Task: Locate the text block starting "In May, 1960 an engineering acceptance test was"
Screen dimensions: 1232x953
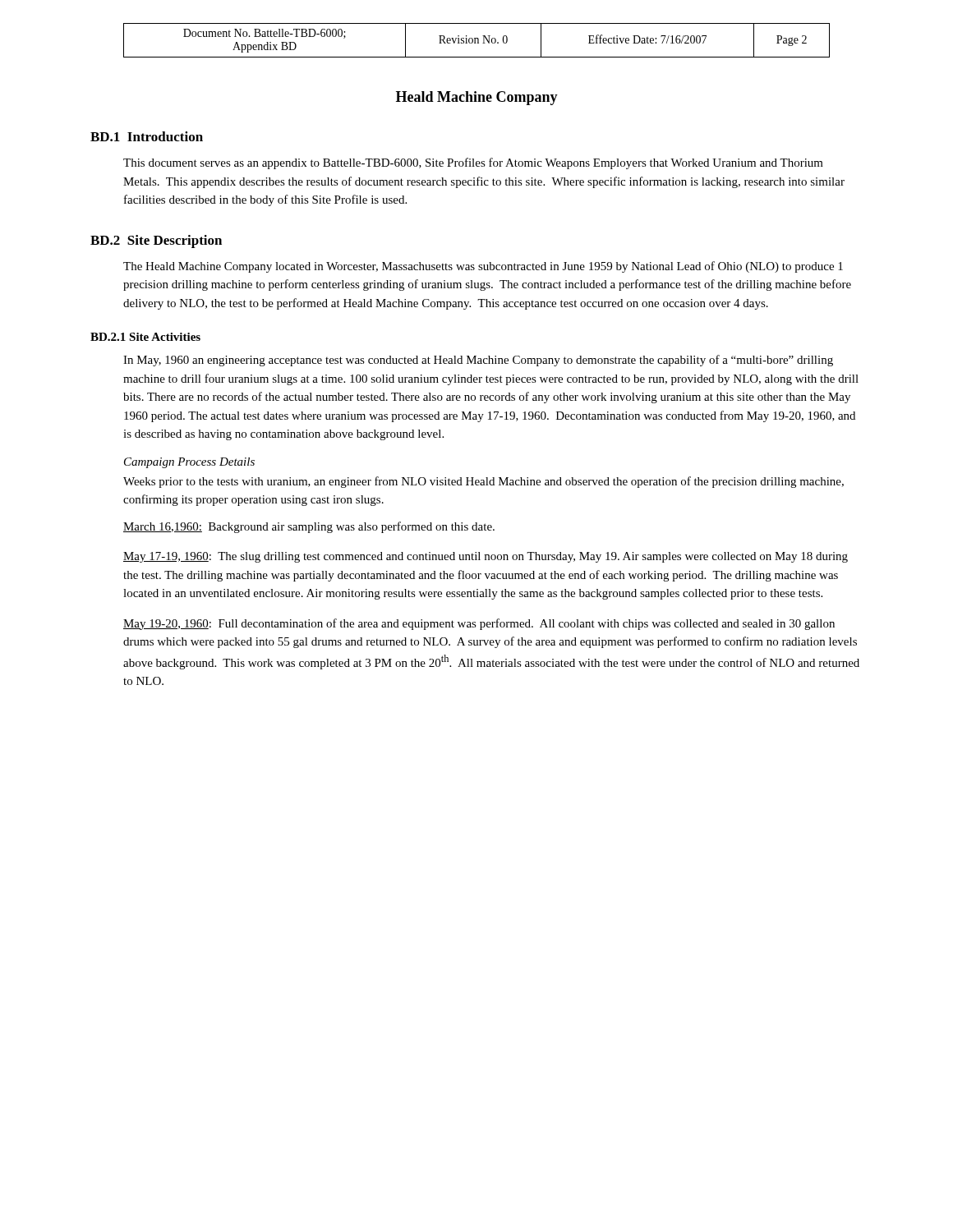Action: (491, 397)
